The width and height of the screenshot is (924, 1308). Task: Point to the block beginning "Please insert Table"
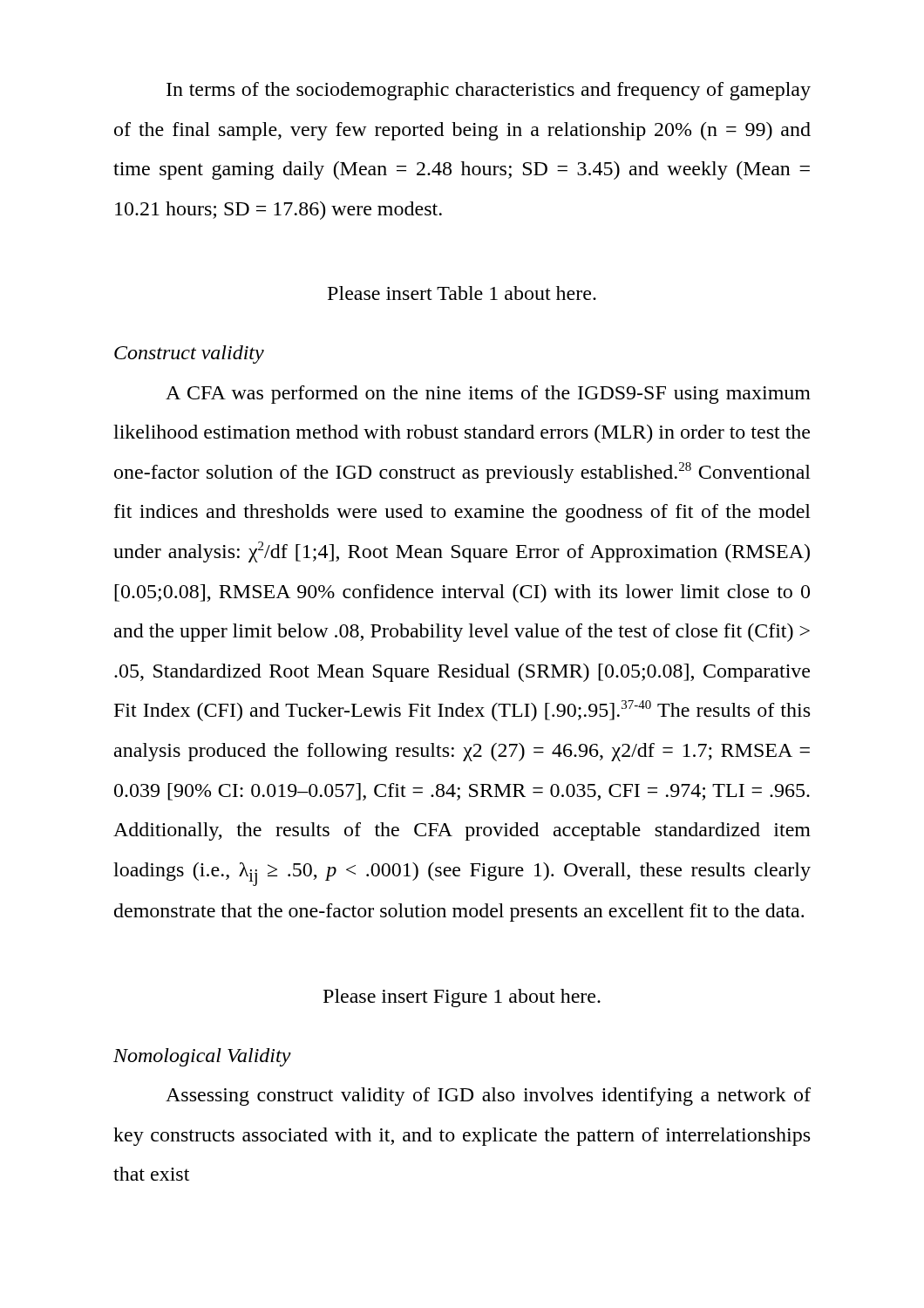tap(462, 293)
